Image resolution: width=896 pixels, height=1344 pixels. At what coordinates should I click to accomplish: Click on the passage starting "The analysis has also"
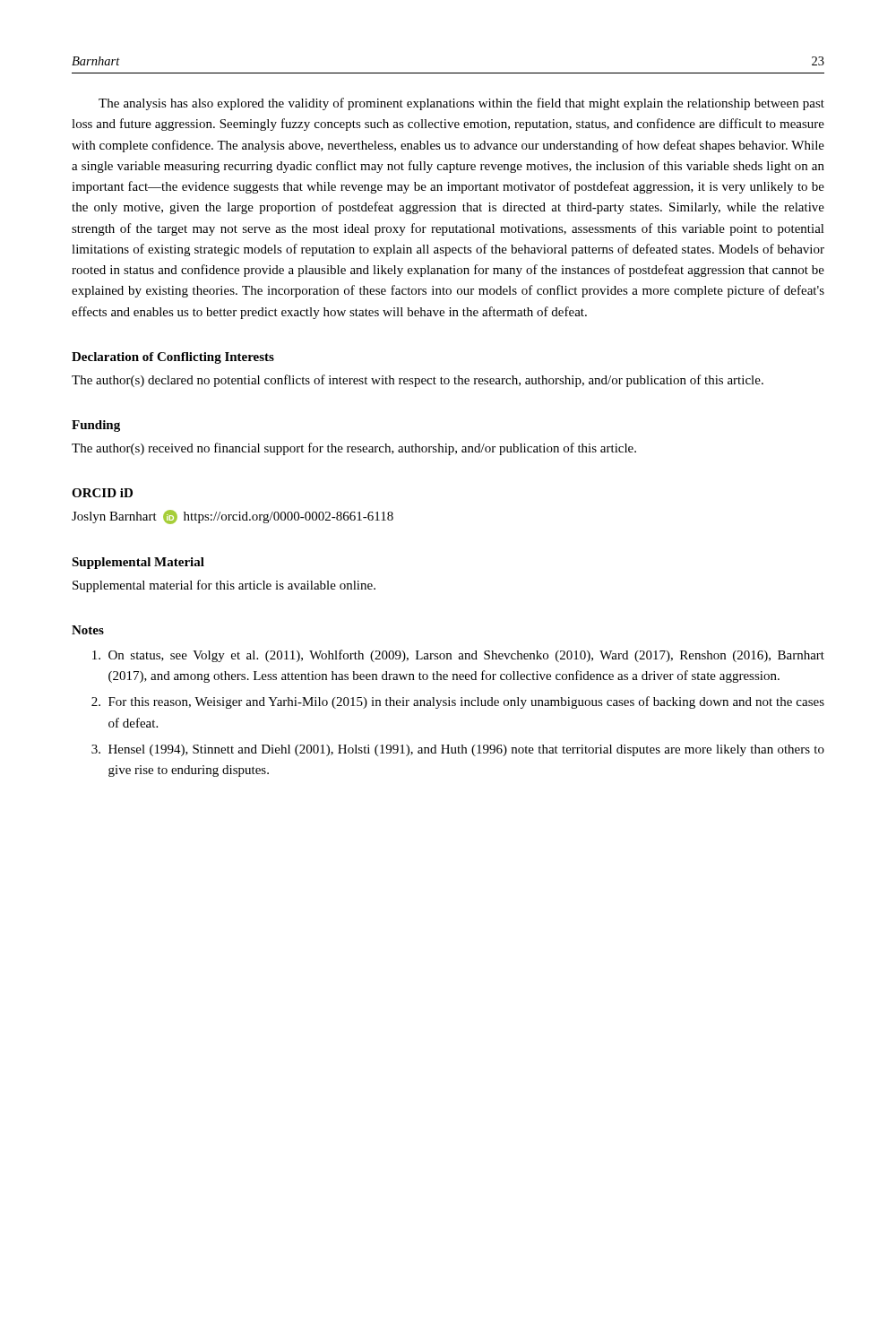click(x=448, y=207)
